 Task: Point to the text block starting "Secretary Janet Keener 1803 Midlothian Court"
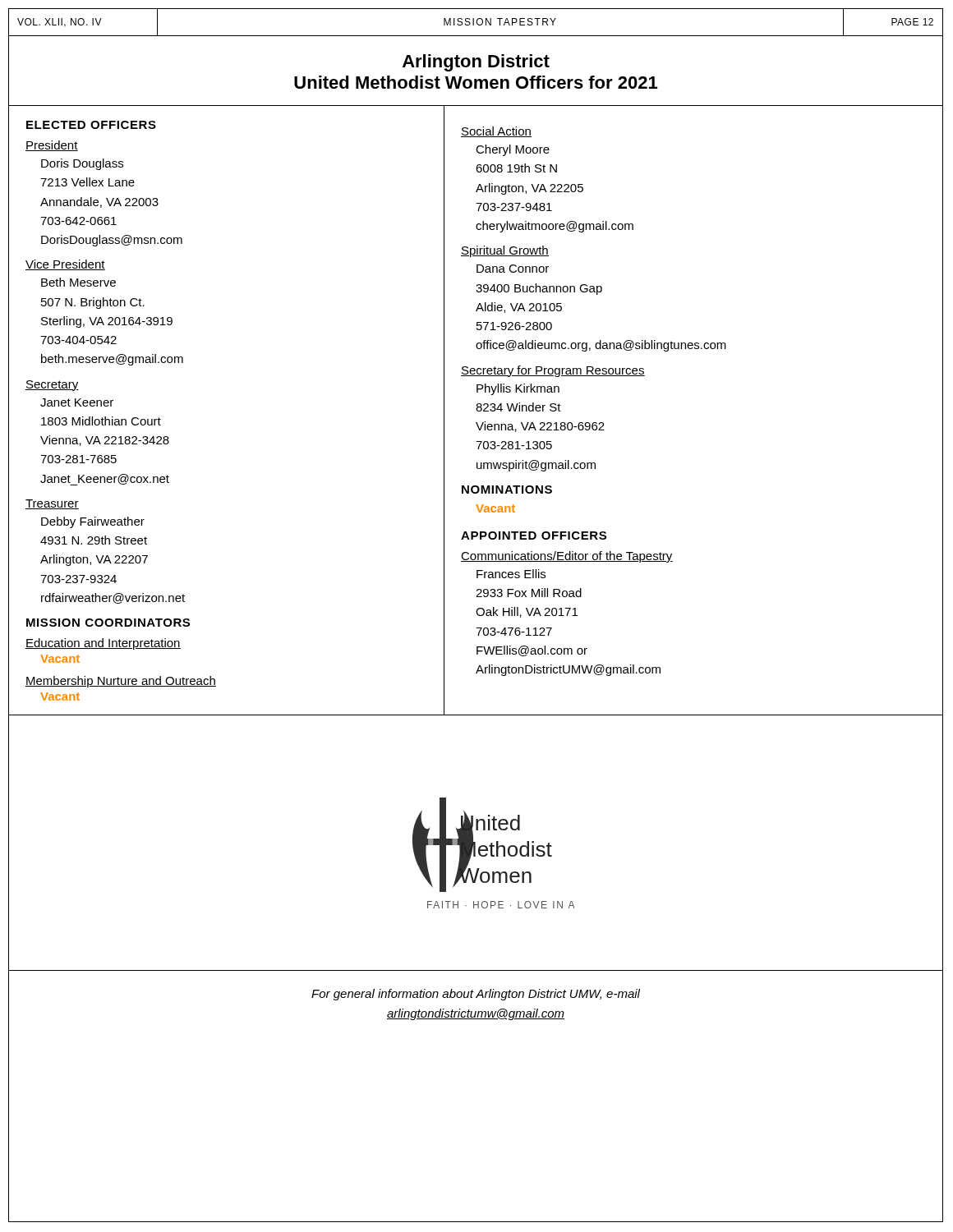[x=52, y=386]
